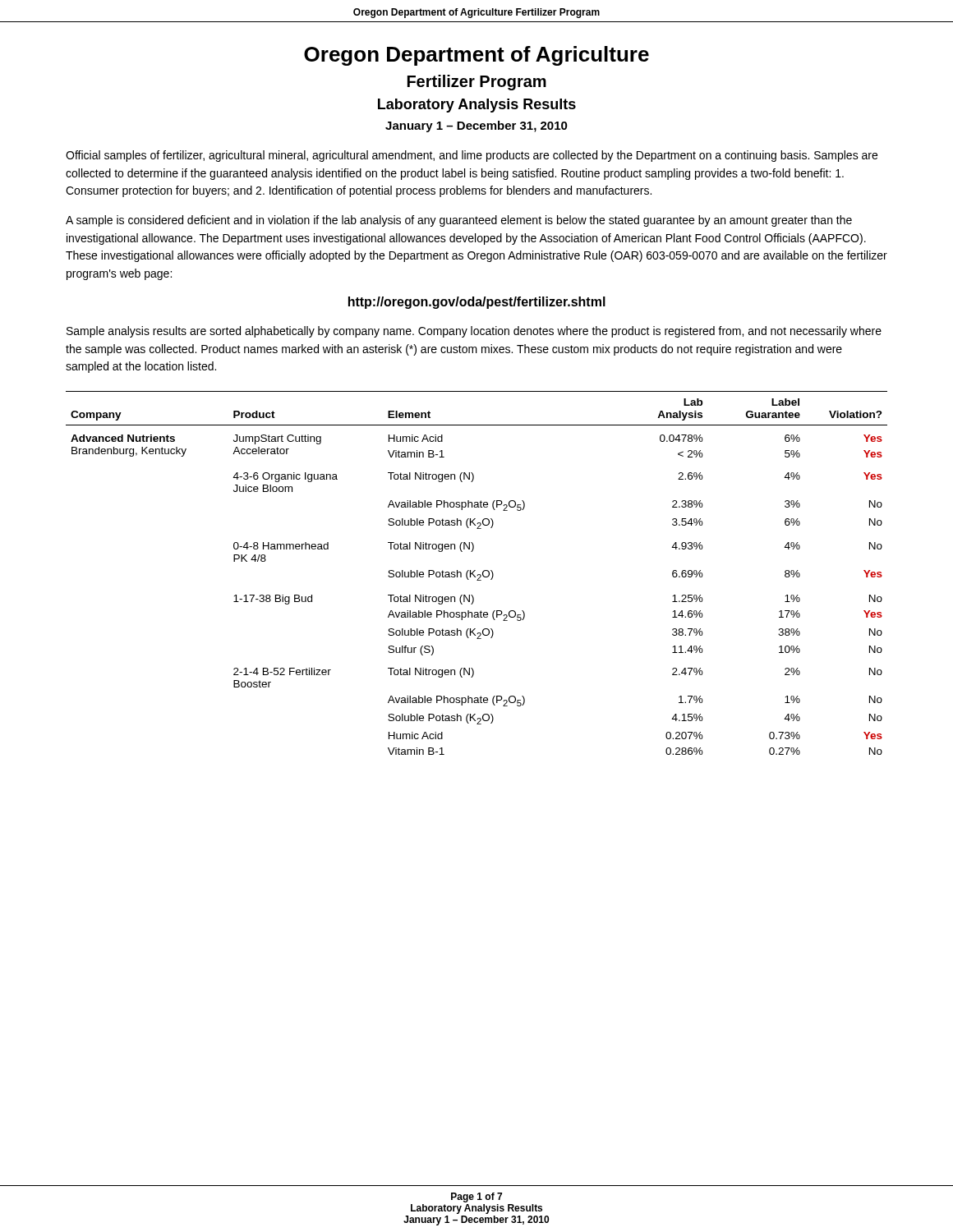Locate the text "Fertilizer Program"
This screenshot has height=1232, width=953.
(476, 81)
